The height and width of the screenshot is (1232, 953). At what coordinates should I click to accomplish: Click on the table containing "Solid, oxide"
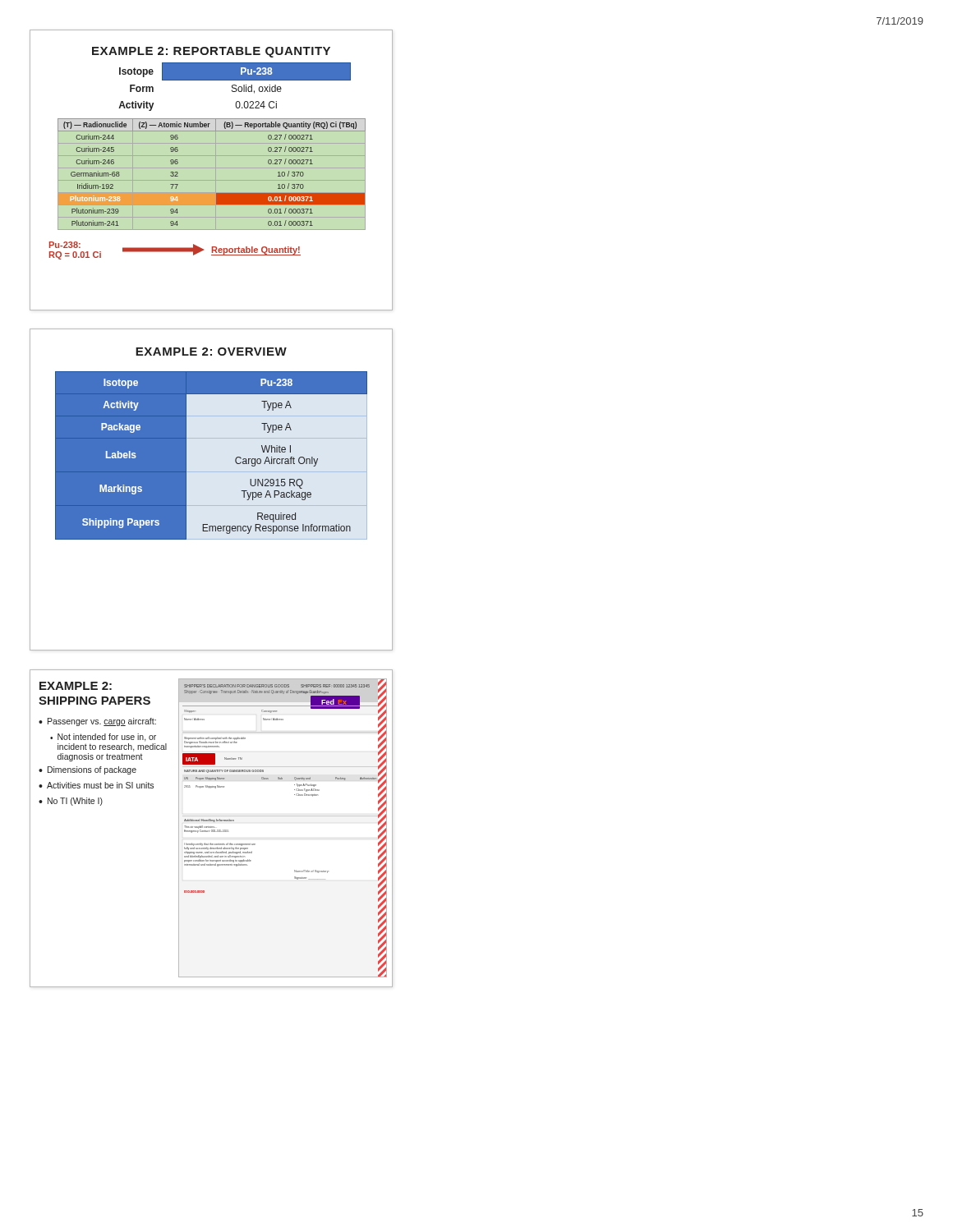(x=211, y=88)
